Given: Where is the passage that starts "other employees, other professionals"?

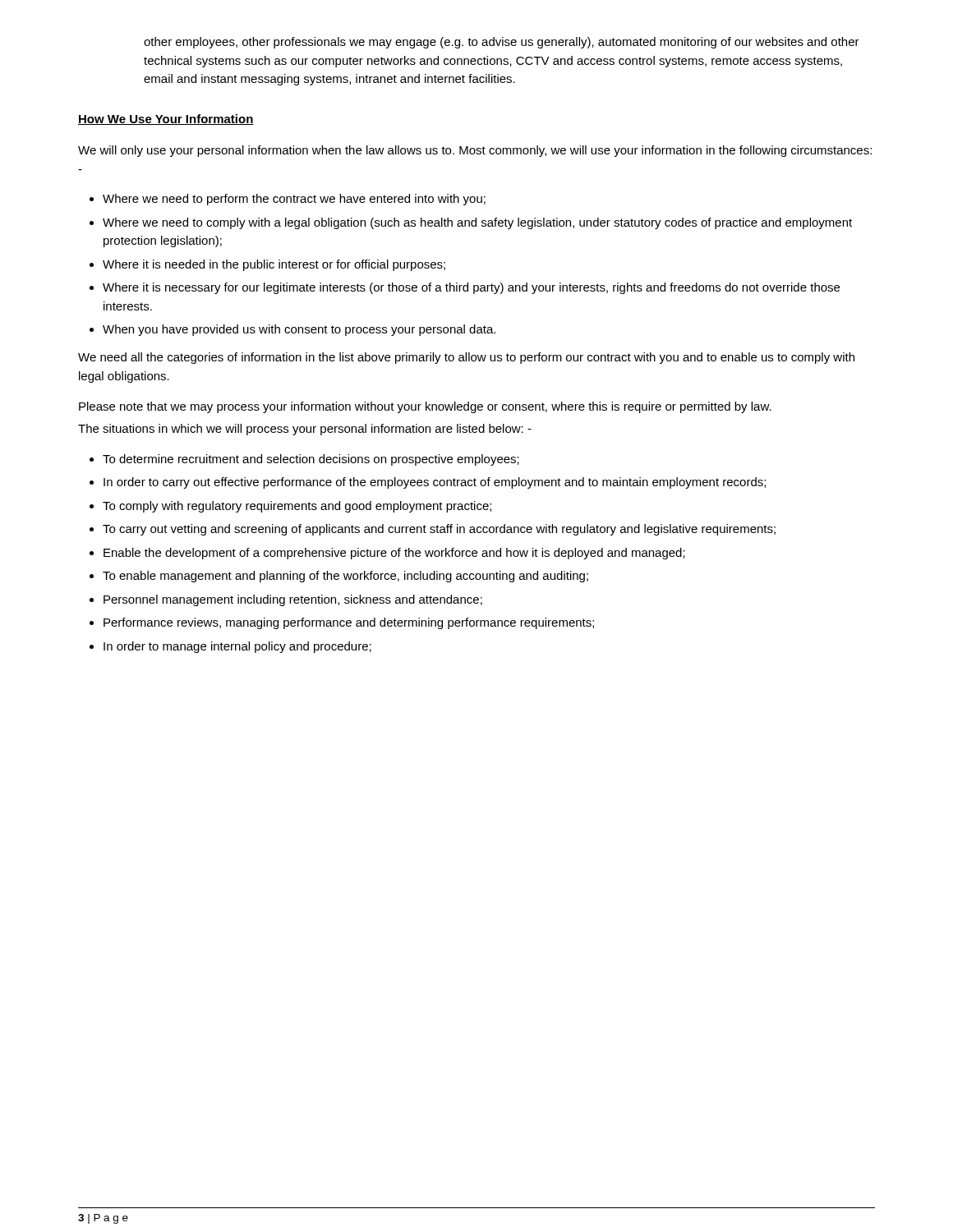Looking at the screenshot, I should [x=501, y=60].
